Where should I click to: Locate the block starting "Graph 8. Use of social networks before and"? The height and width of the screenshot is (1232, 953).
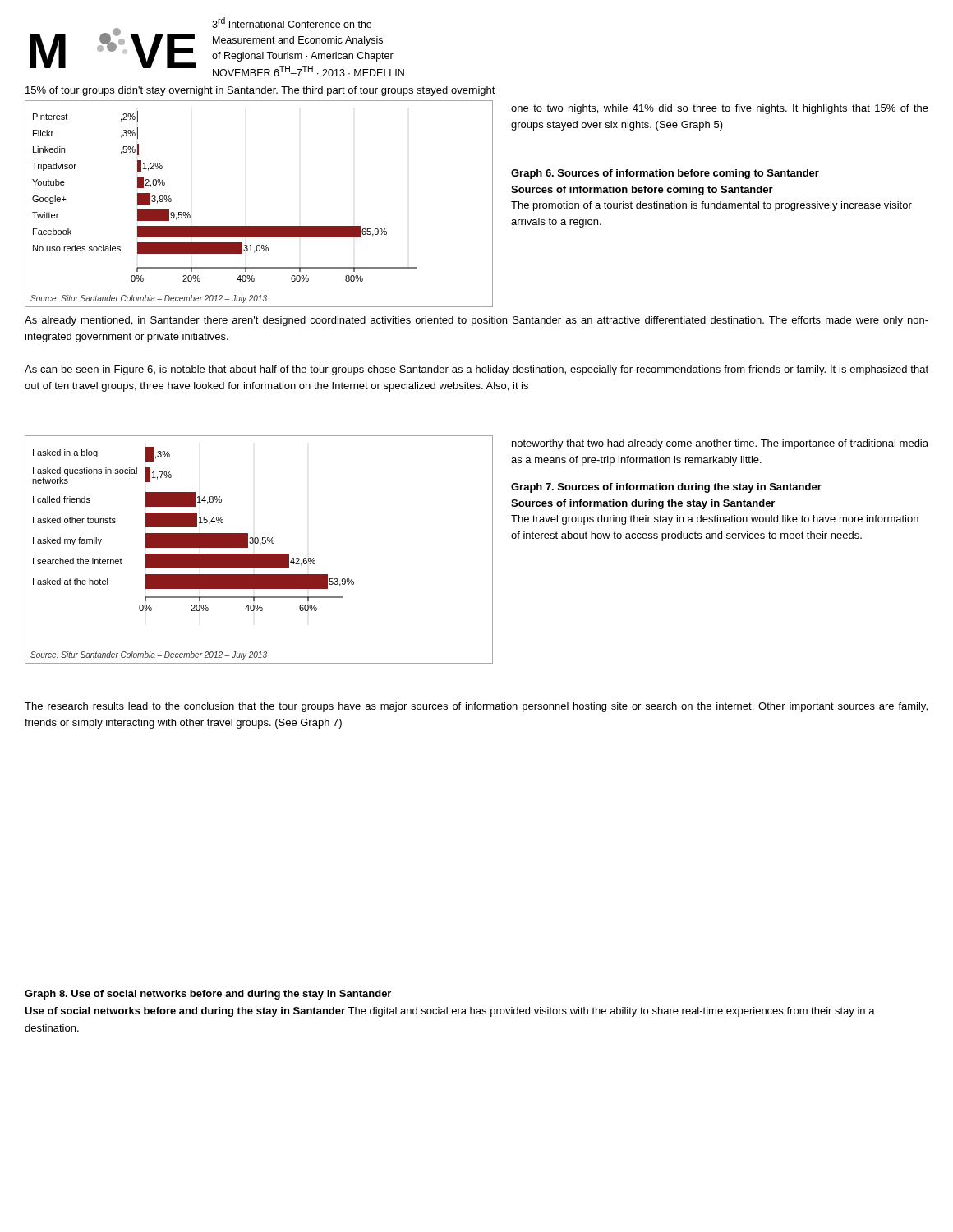450,1010
